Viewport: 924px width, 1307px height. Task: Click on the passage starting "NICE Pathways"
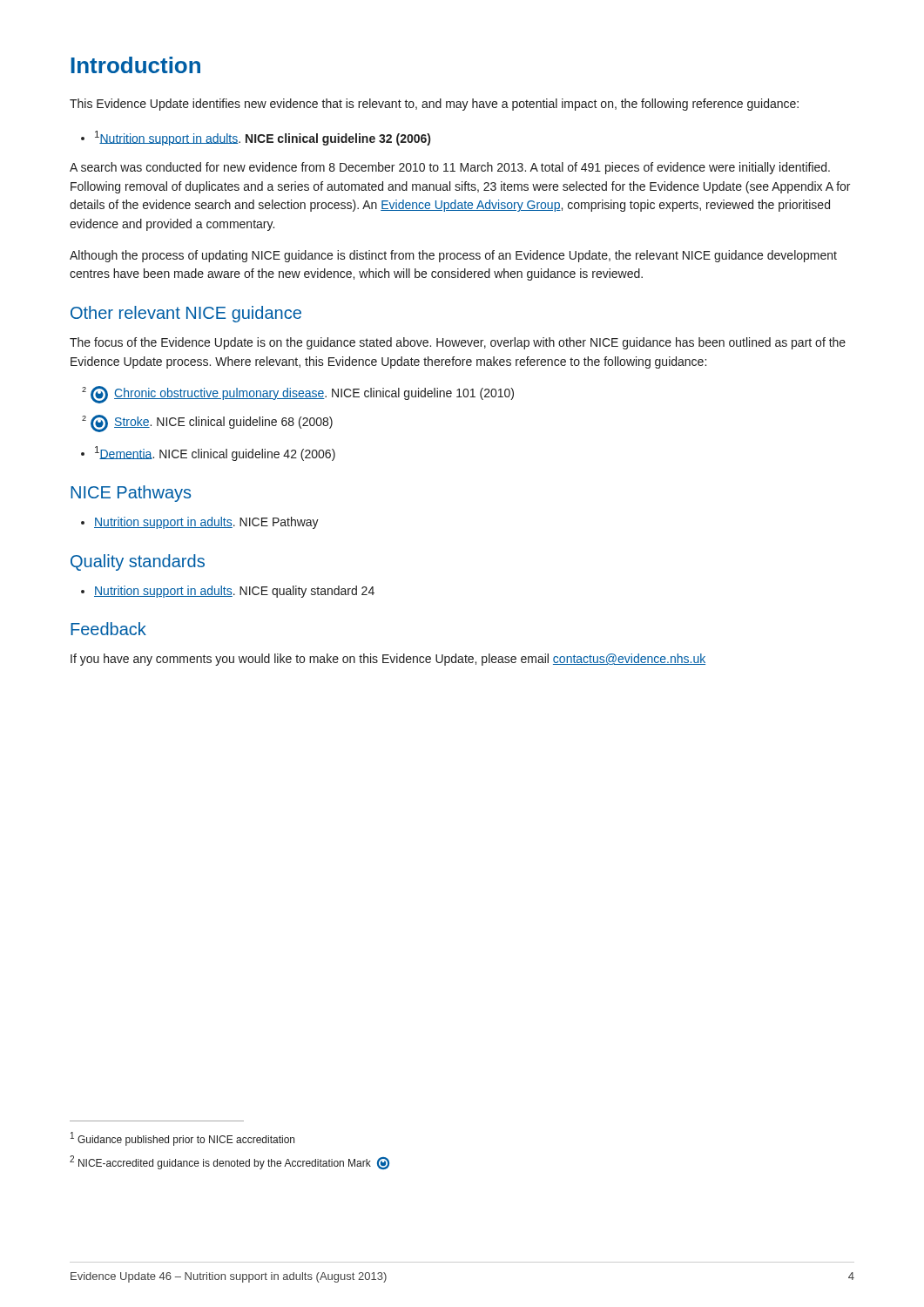coord(131,494)
